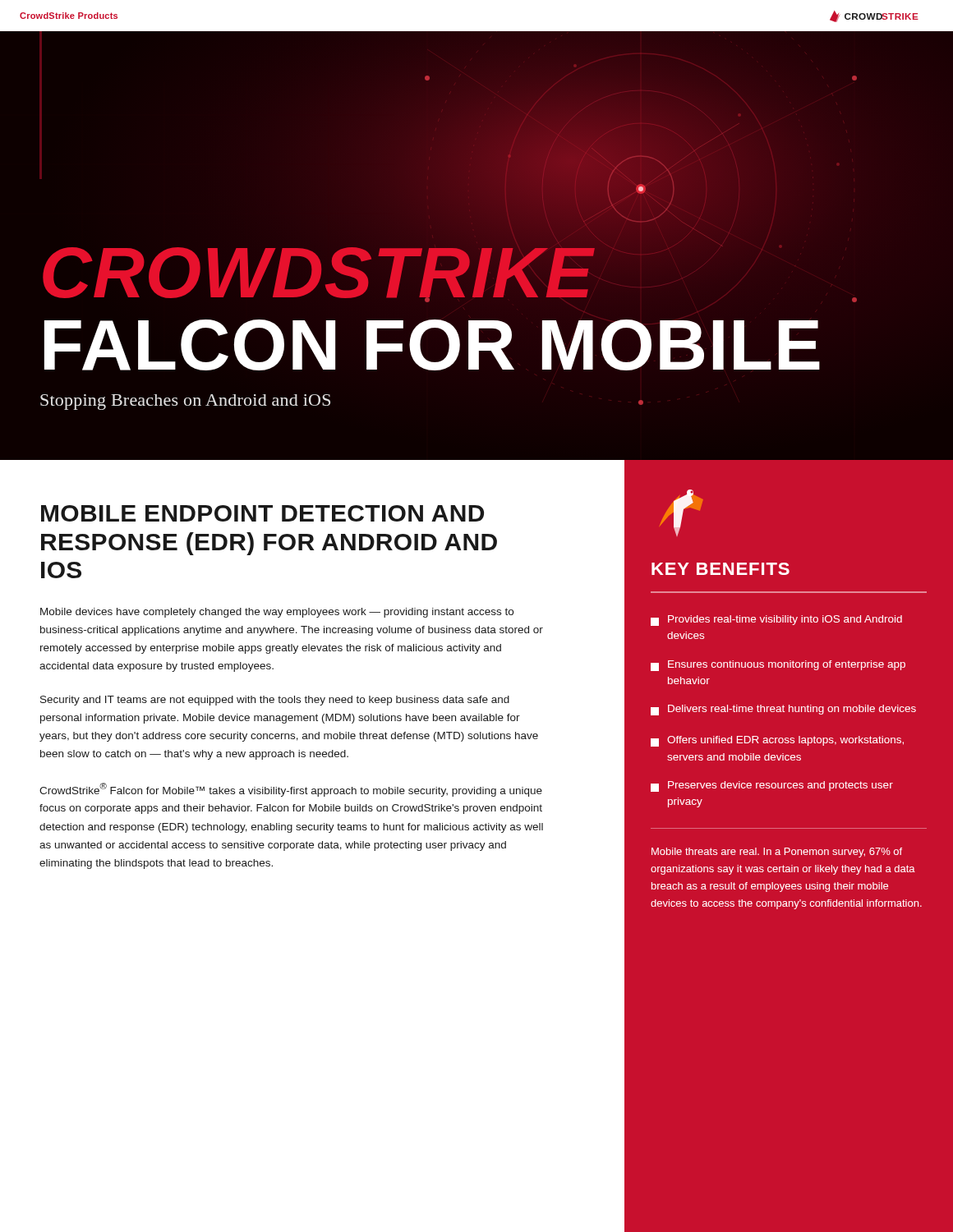Locate the text block that says "CrowdStrike® Falcon for Mobile™"
The width and height of the screenshot is (953, 1232).
click(x=291, y=825)
